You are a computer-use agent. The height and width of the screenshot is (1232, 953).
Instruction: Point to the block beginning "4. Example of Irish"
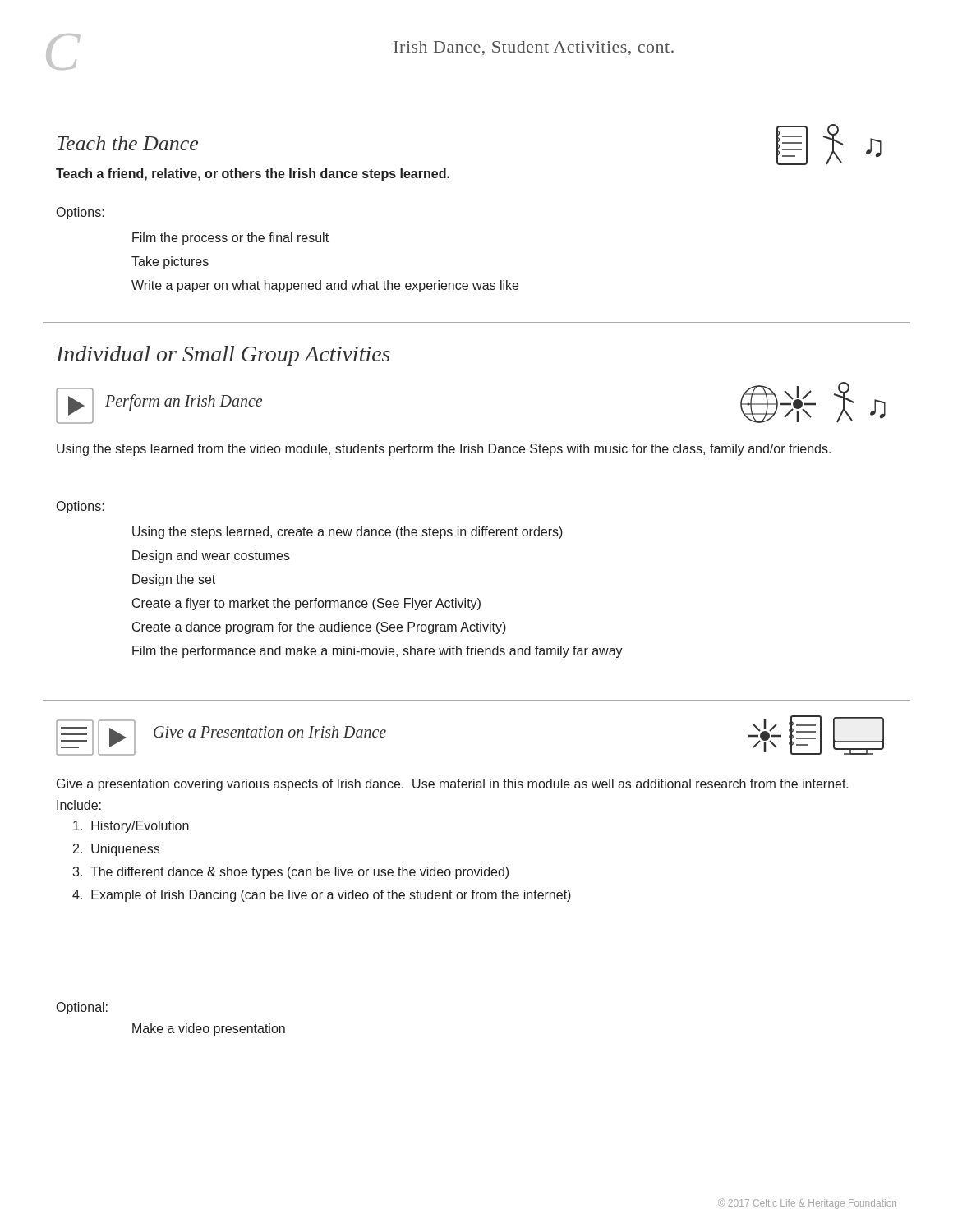(322, 895)
